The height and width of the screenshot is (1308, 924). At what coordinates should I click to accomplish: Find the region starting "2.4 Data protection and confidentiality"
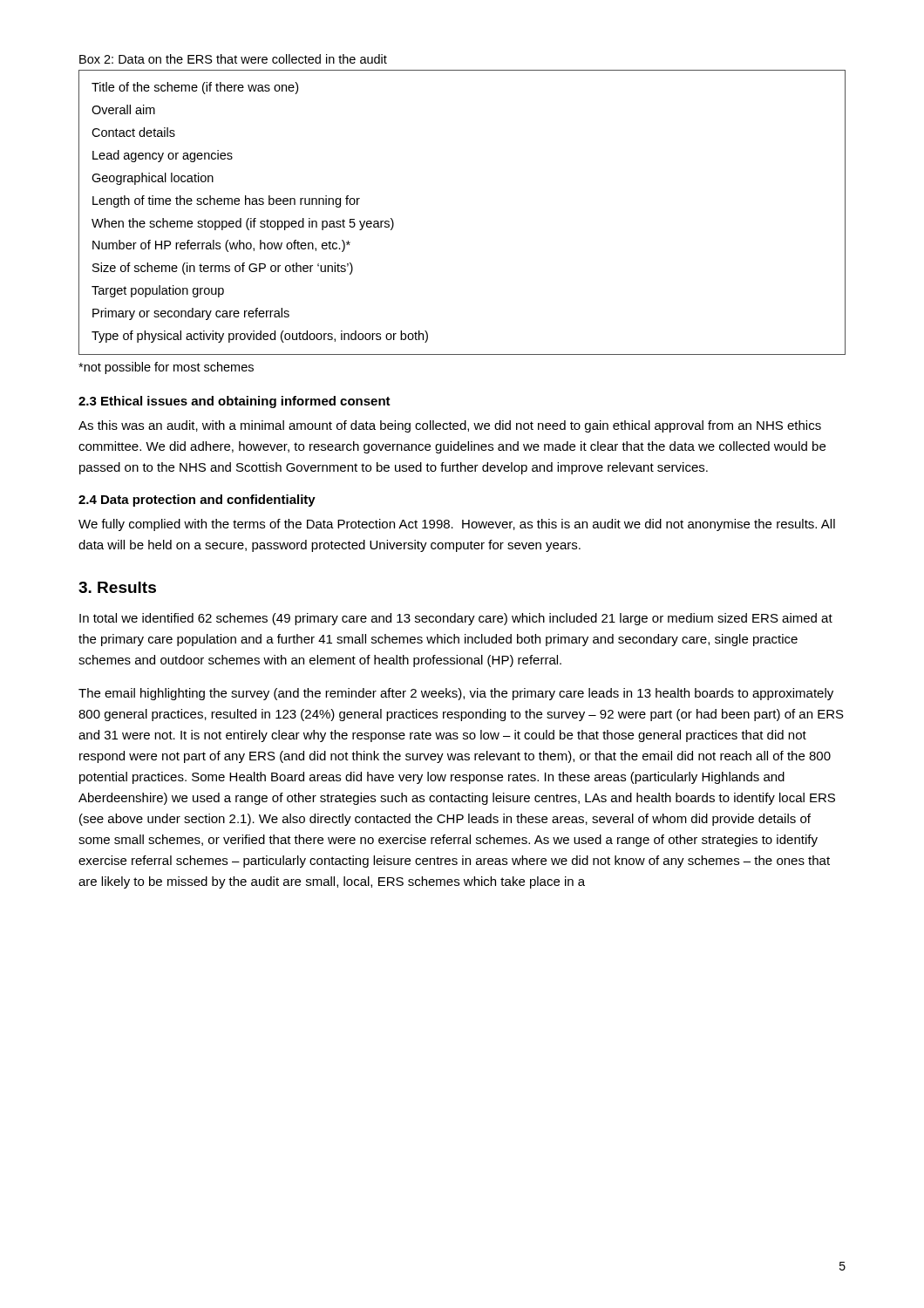pyautogui.click(x=197, y=499)
